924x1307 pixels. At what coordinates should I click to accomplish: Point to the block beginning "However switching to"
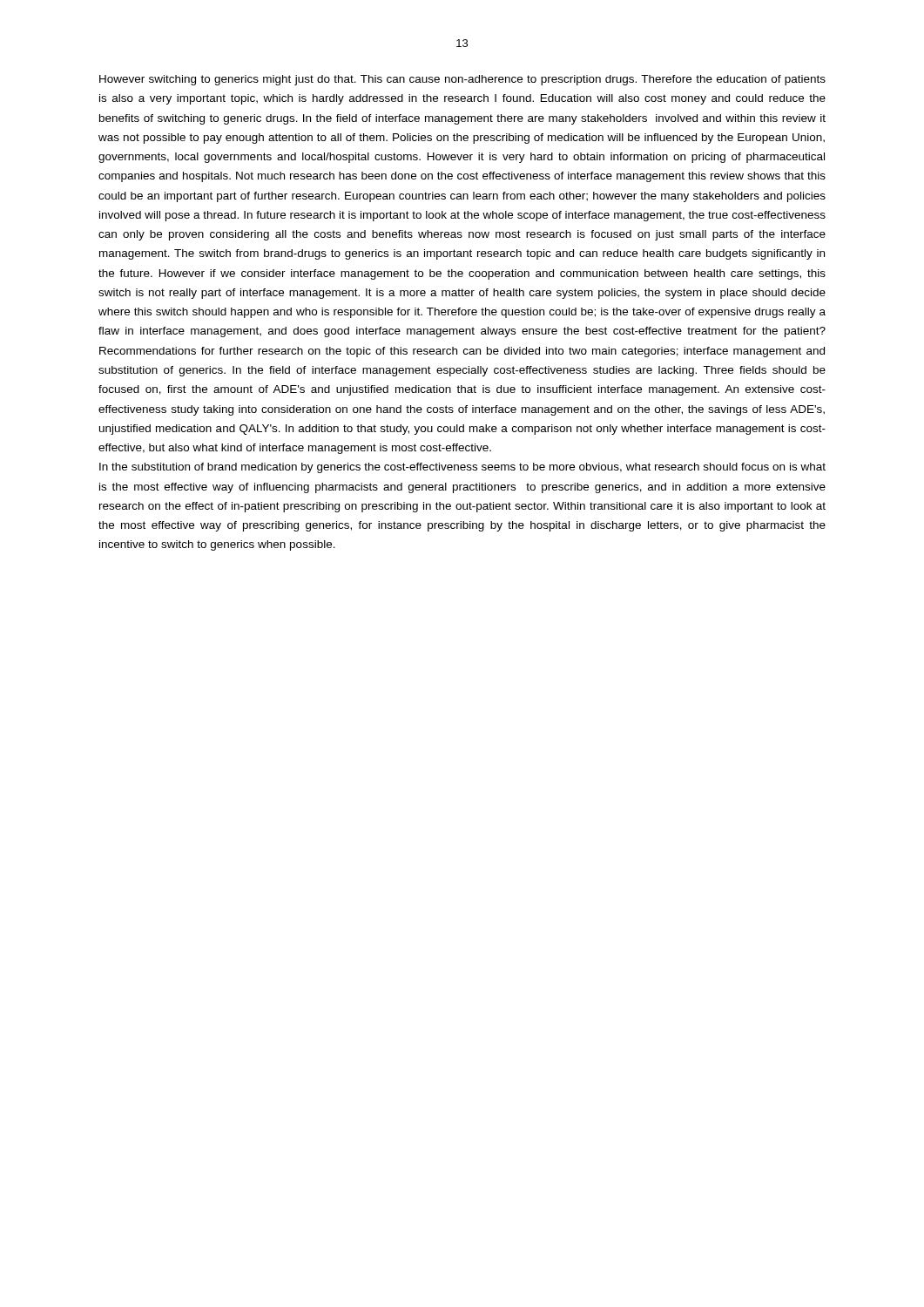[462, 312]
